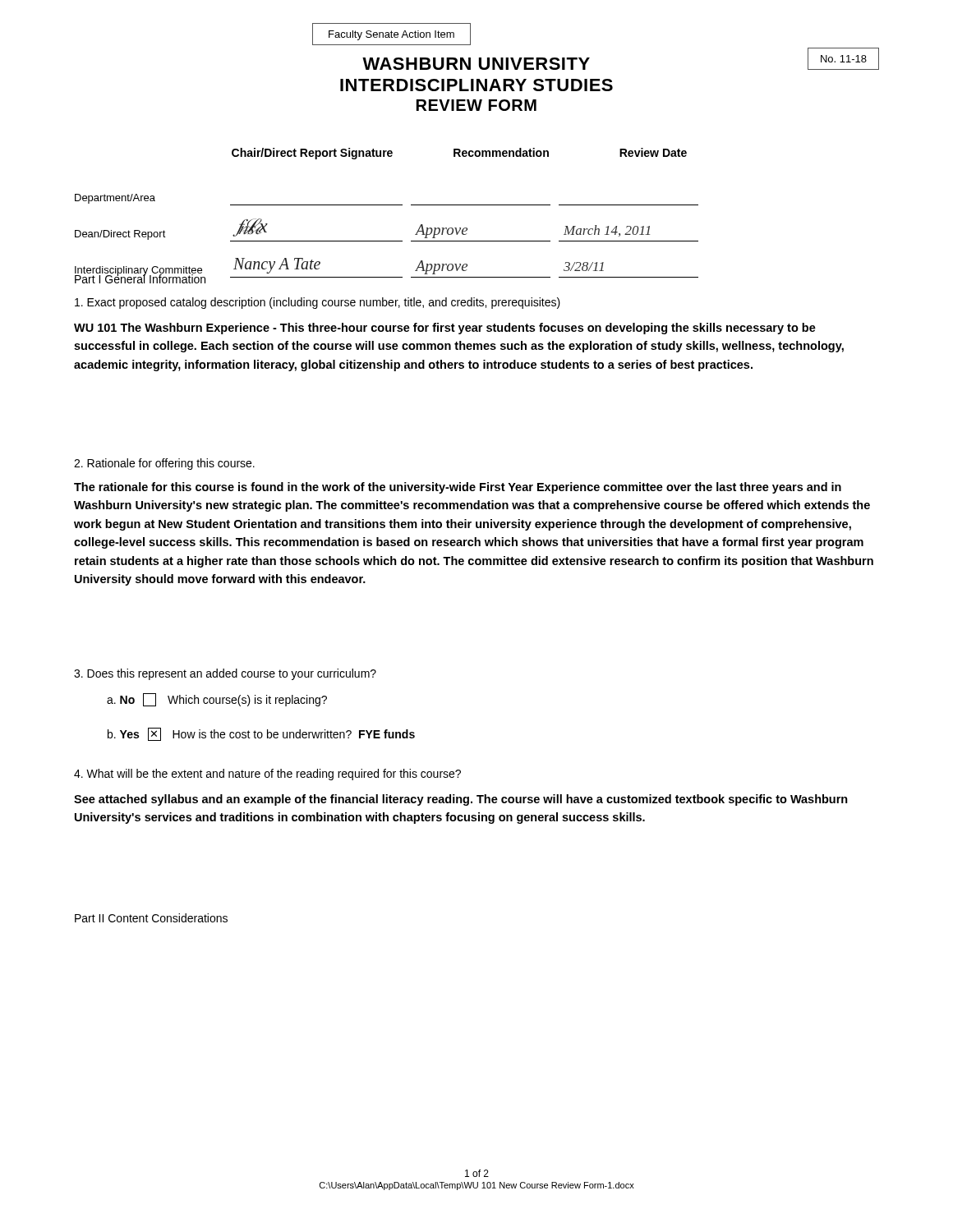The height and width of the screenshot is (1232, 953).
Task: Point to the text starting "No. 11-18"
Action: [x=843, y=59]
